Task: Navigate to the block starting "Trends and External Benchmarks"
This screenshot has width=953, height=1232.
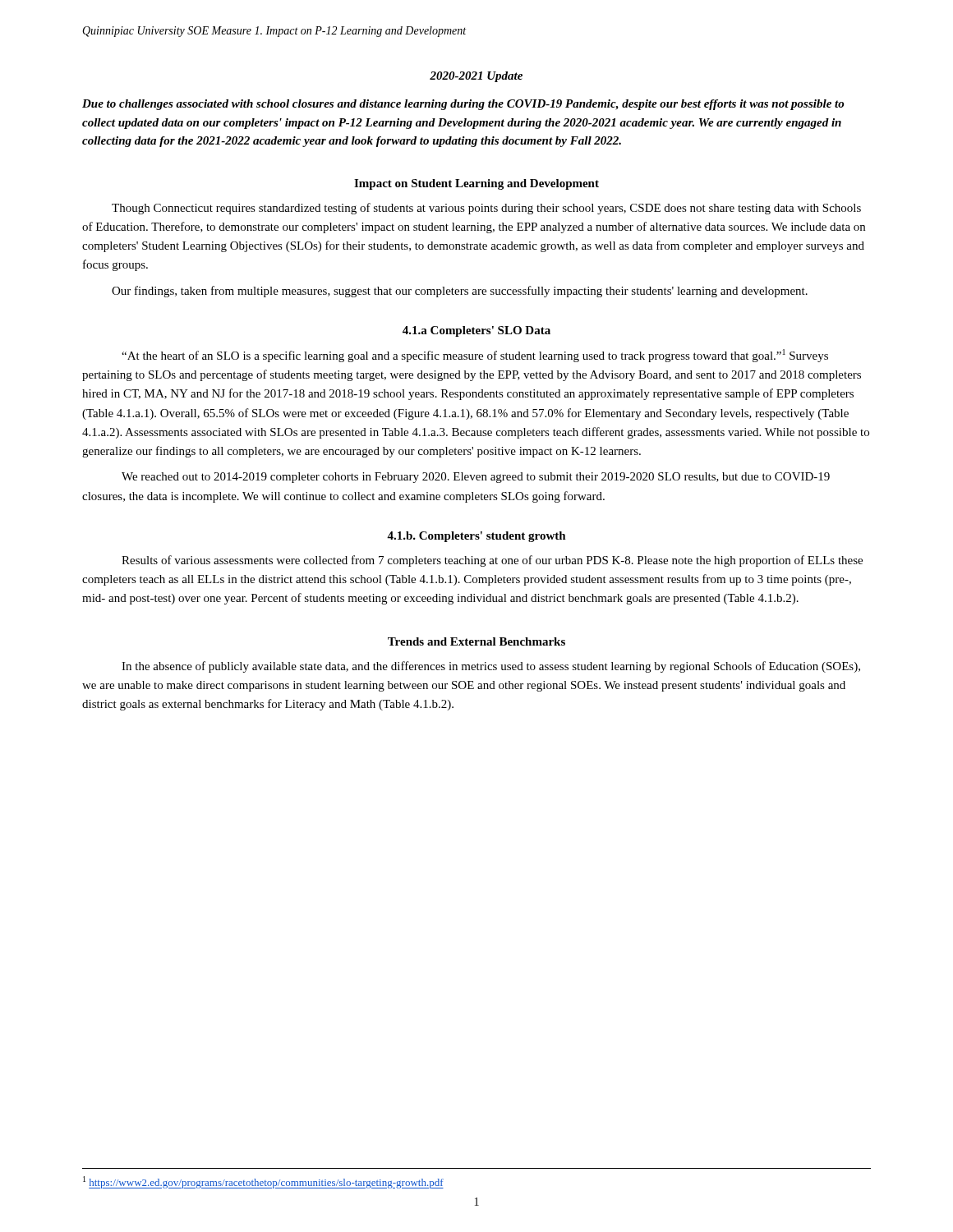Action: pos(476,641)
